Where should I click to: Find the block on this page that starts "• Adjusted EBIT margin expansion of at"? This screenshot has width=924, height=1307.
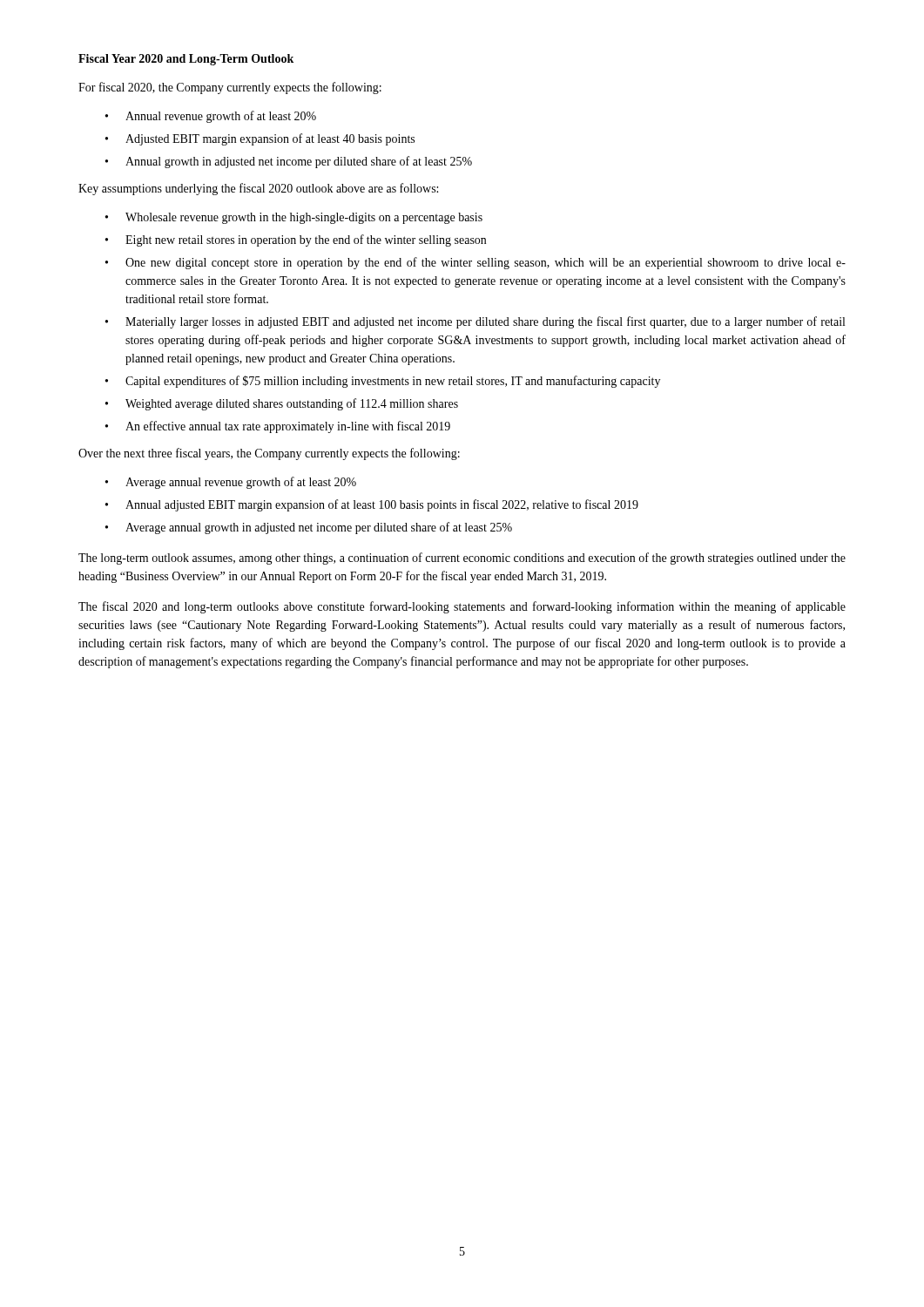[260, 139]
